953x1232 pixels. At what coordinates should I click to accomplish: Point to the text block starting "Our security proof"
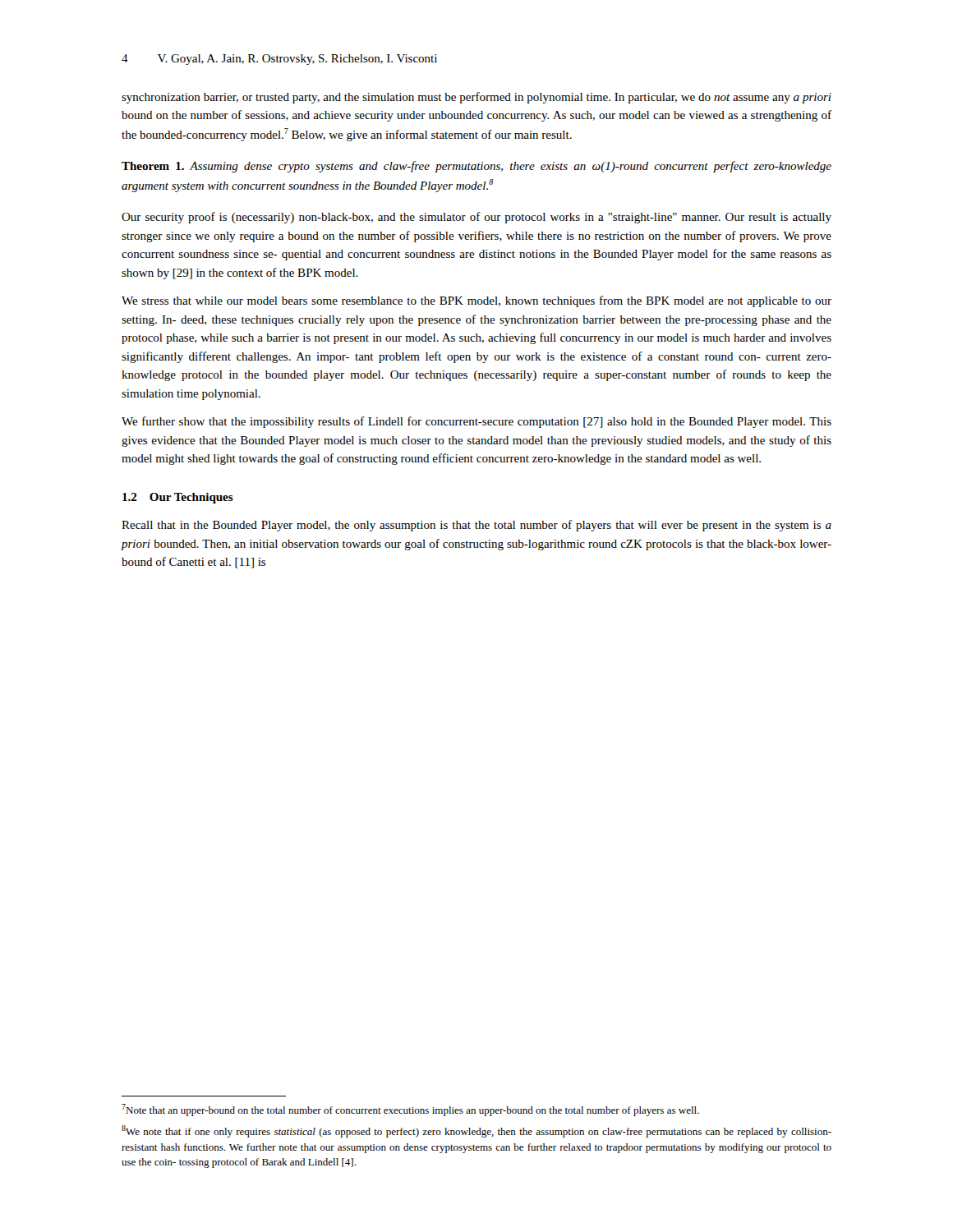coord(476,245)
